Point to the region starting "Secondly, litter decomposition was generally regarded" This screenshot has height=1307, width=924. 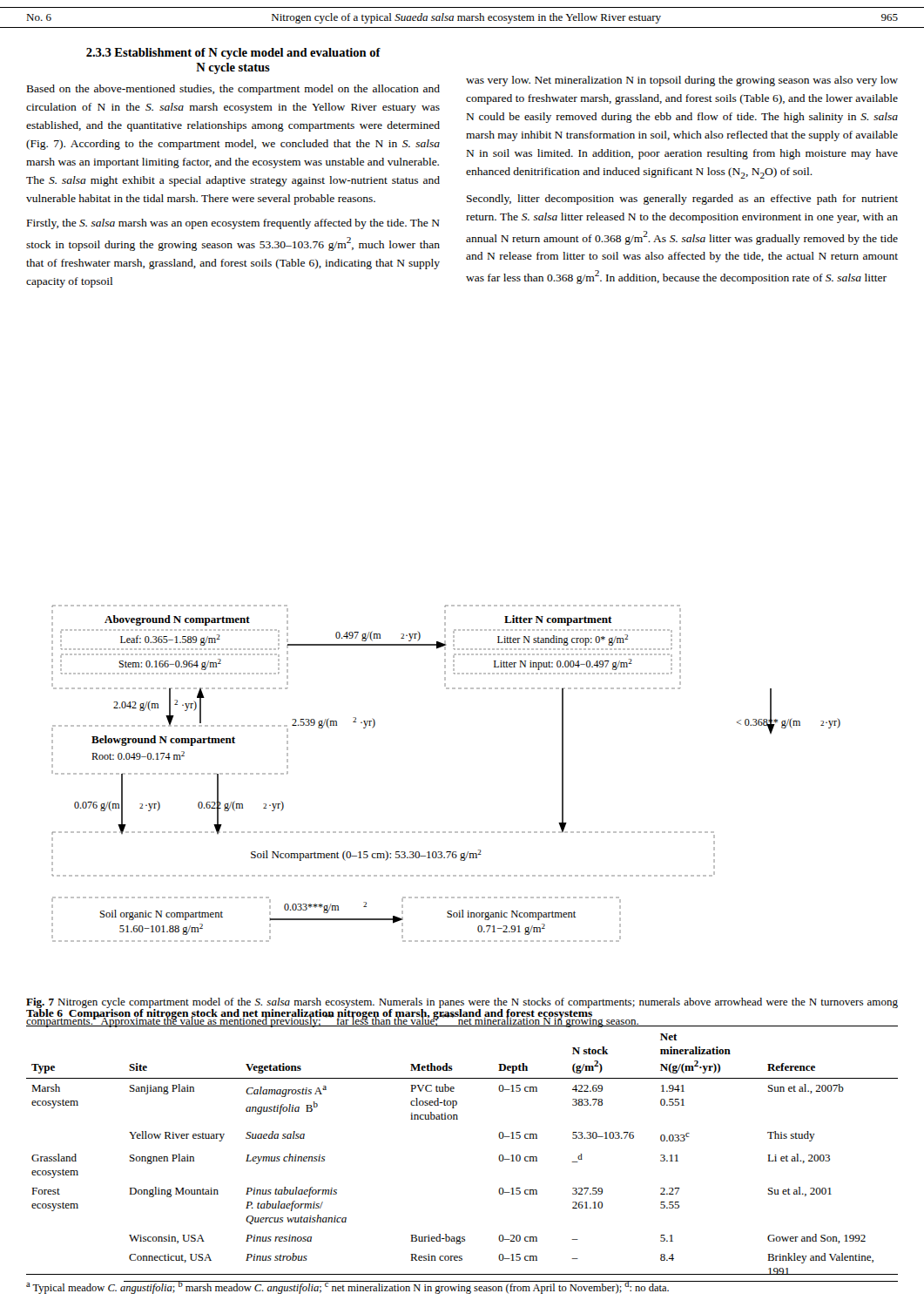[682, 237]
